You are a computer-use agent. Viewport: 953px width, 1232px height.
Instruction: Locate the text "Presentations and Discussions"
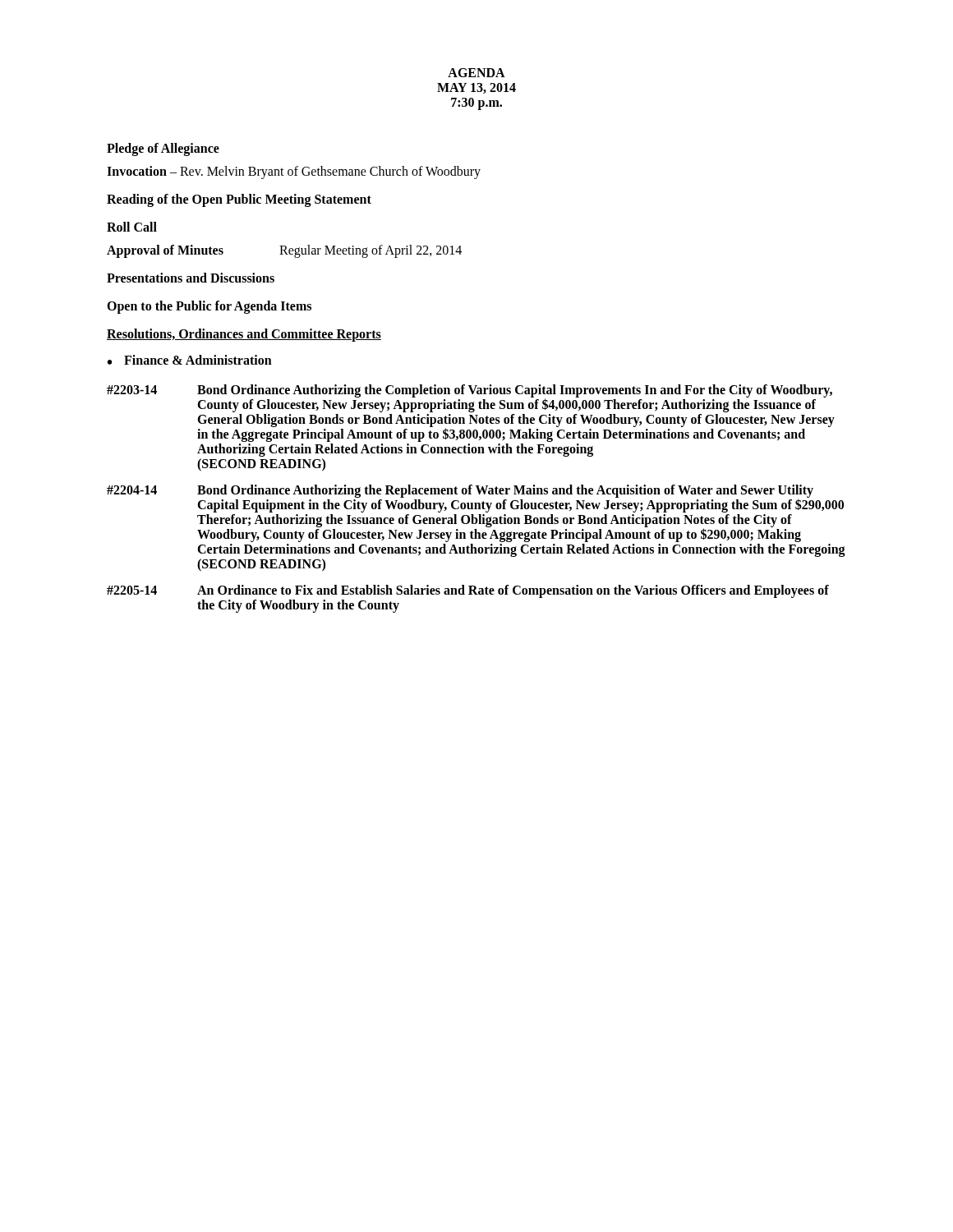(x=191, y=278)
